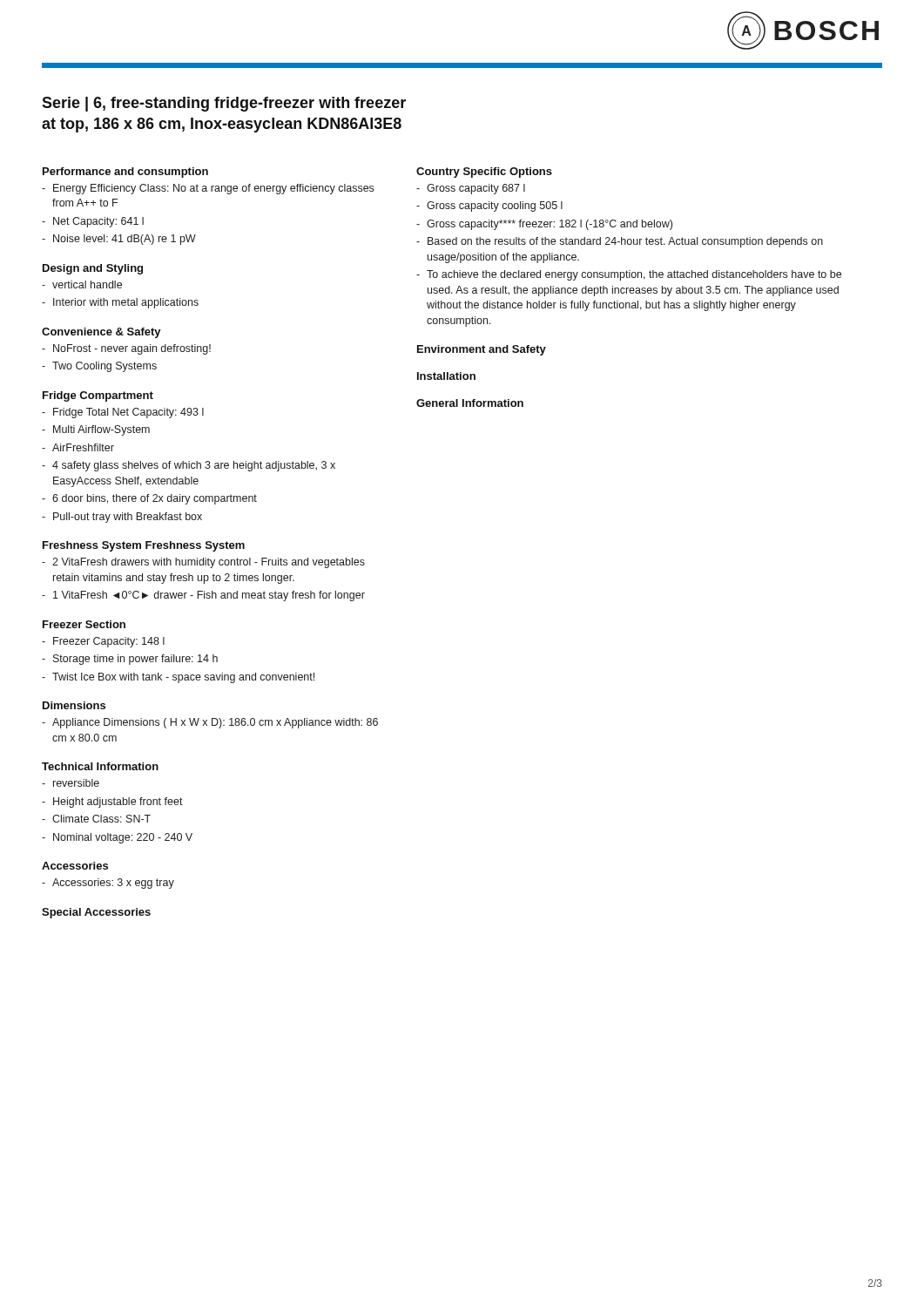Where is the title that starts "Serie | 6, free-standing fridge-freezer"?
Viewport: 924px width, 1307px height.
tap(224, 113)
